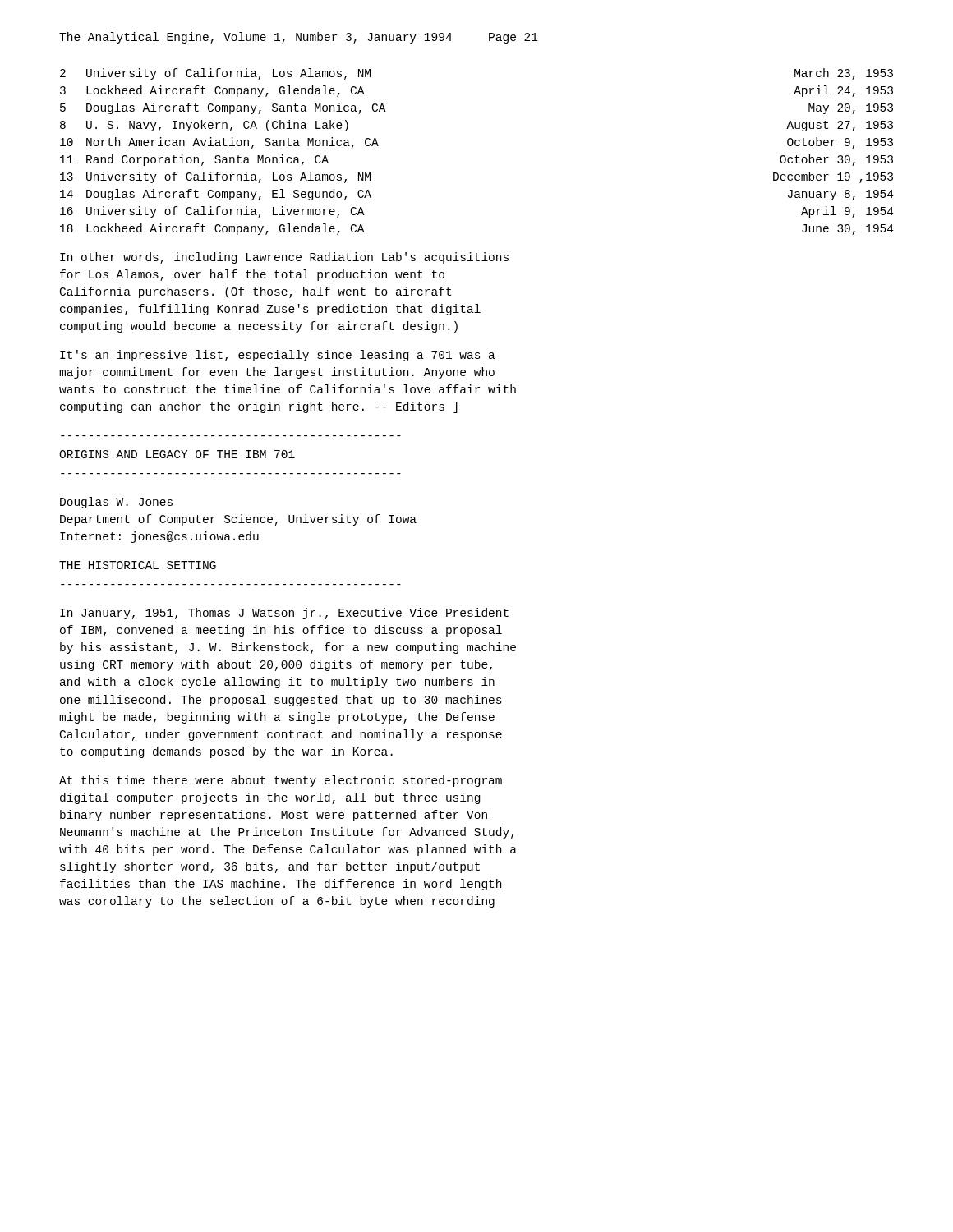This screenshot has width=953, height=1232.
Task: Select the region starting "In other words, including Lawrence Radiation"
Action: [284, 293]
